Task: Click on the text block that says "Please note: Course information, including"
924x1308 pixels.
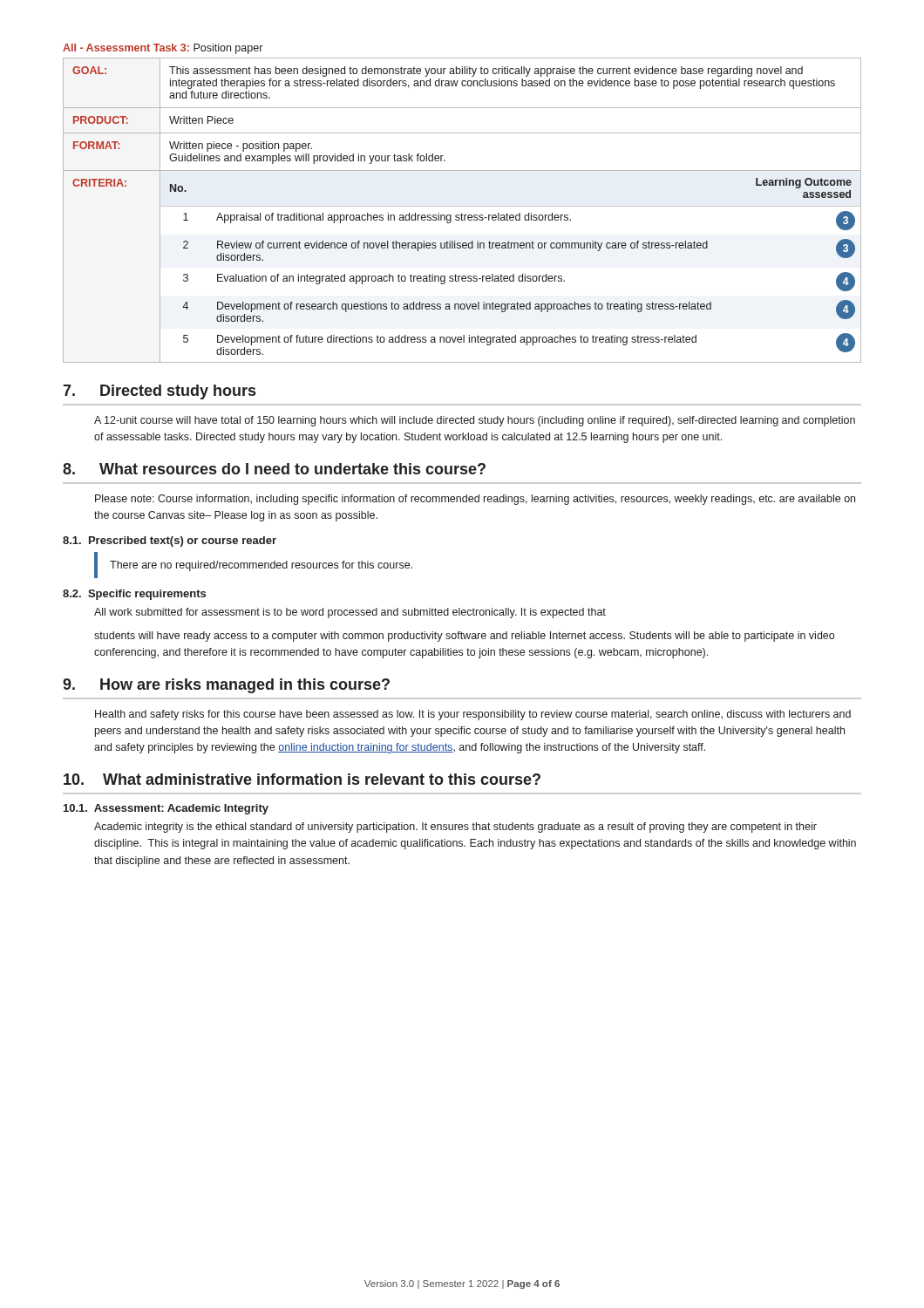Action: 475,507
